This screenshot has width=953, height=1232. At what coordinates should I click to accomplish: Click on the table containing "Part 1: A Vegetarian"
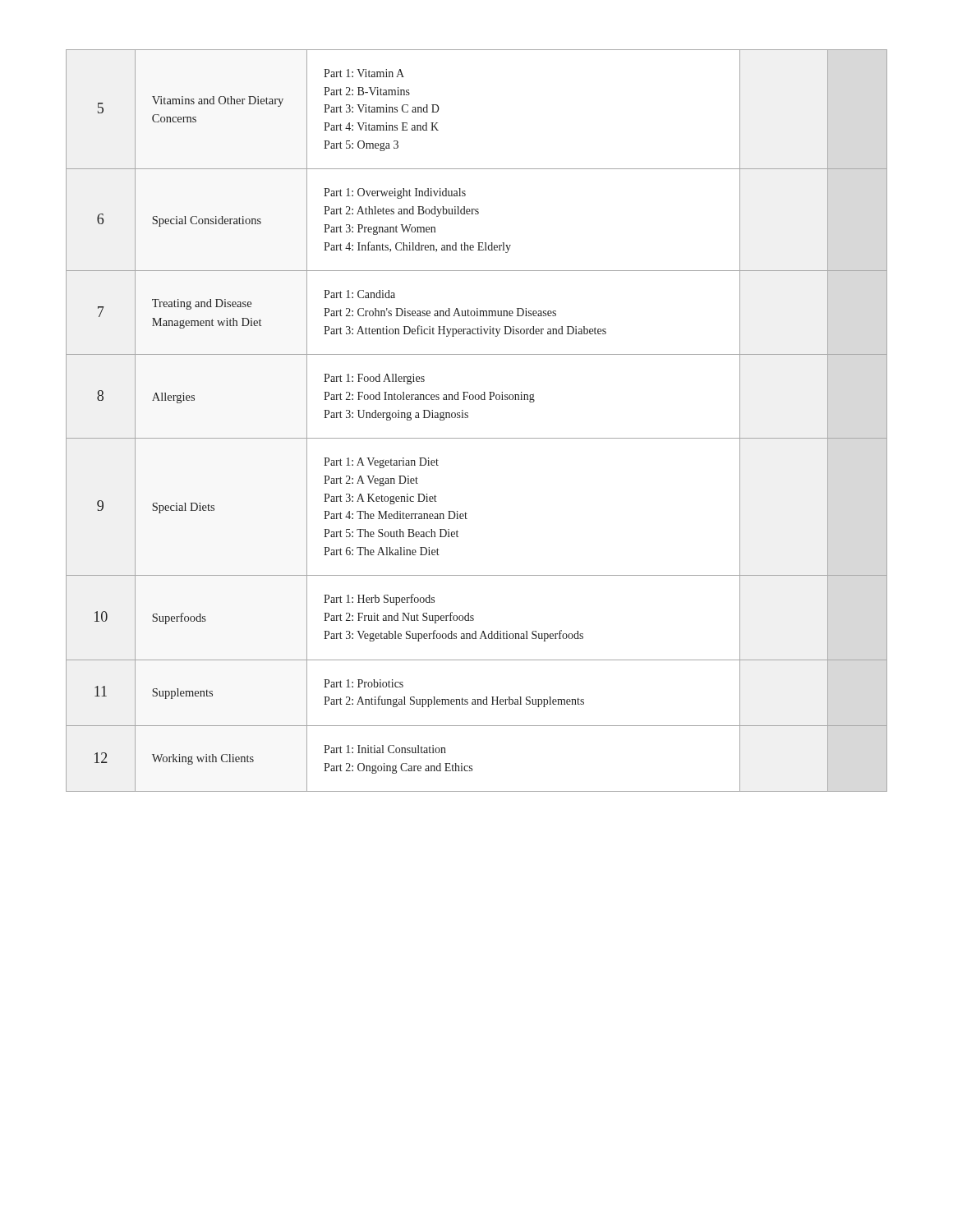(476, 421)
